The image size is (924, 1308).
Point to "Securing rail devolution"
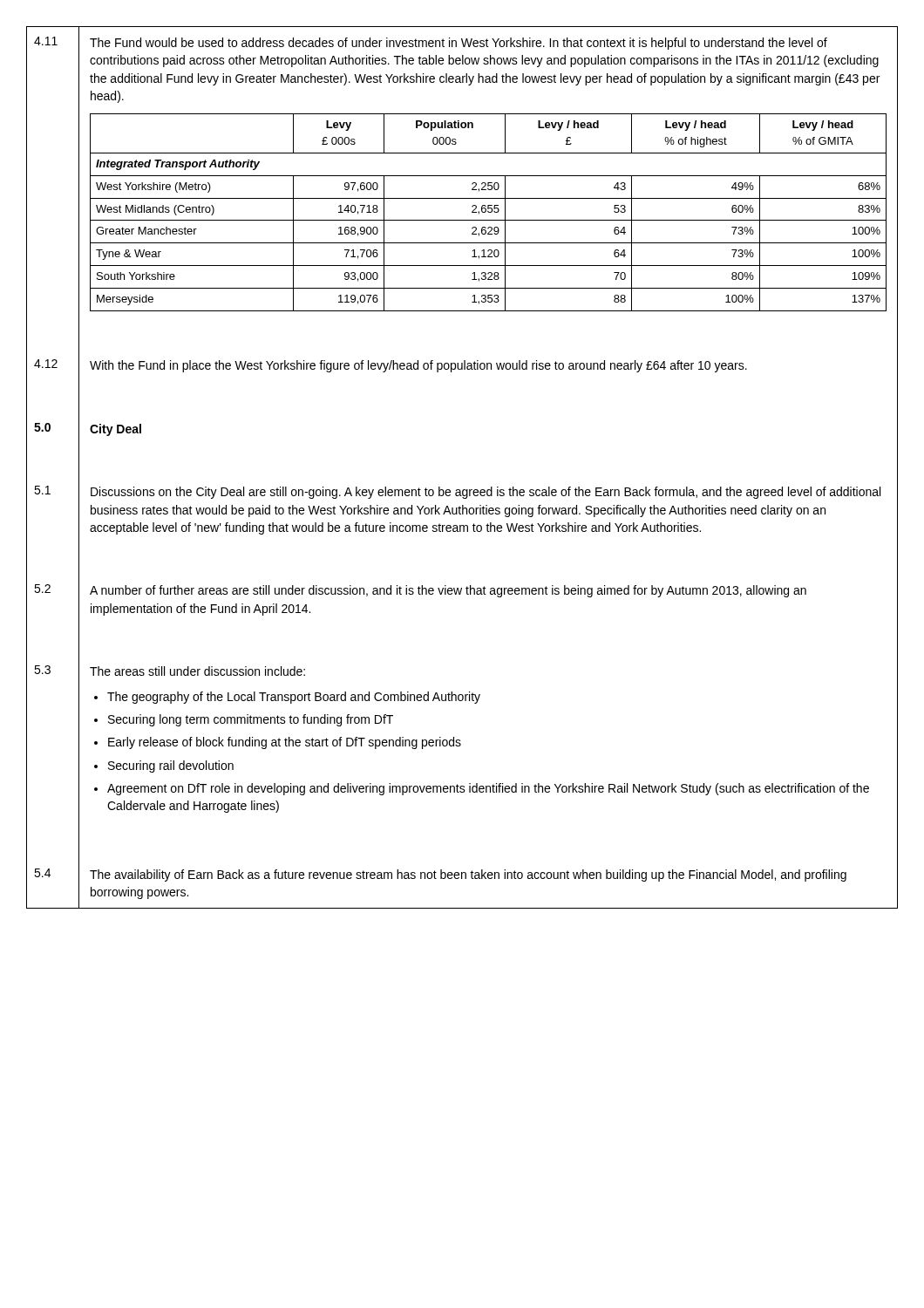coord(171,765)
